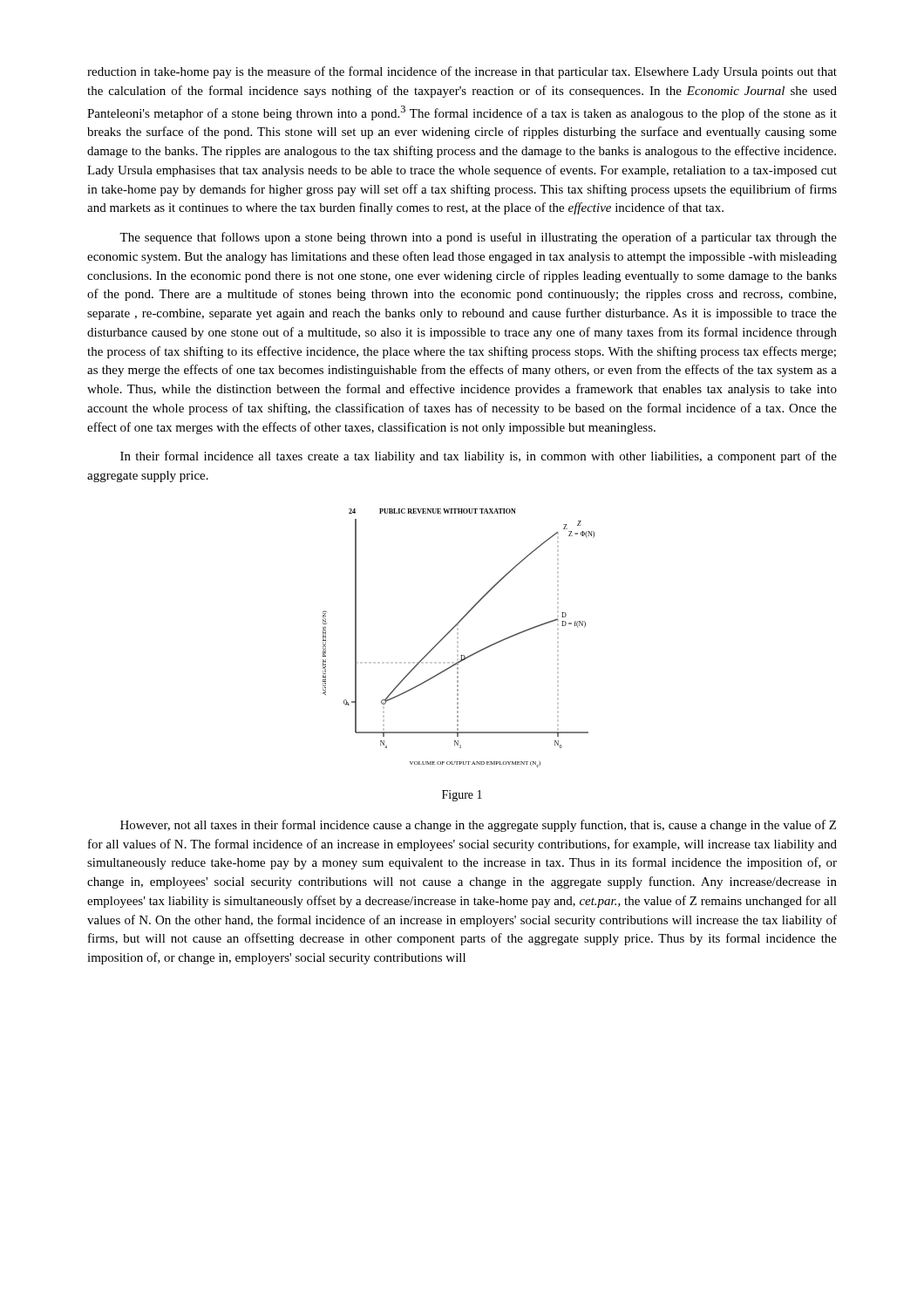The width and height of the screenshot is (924, 1308).
Task: Point to the block beginning "reduction in take-home"
Action: (462, 140)
